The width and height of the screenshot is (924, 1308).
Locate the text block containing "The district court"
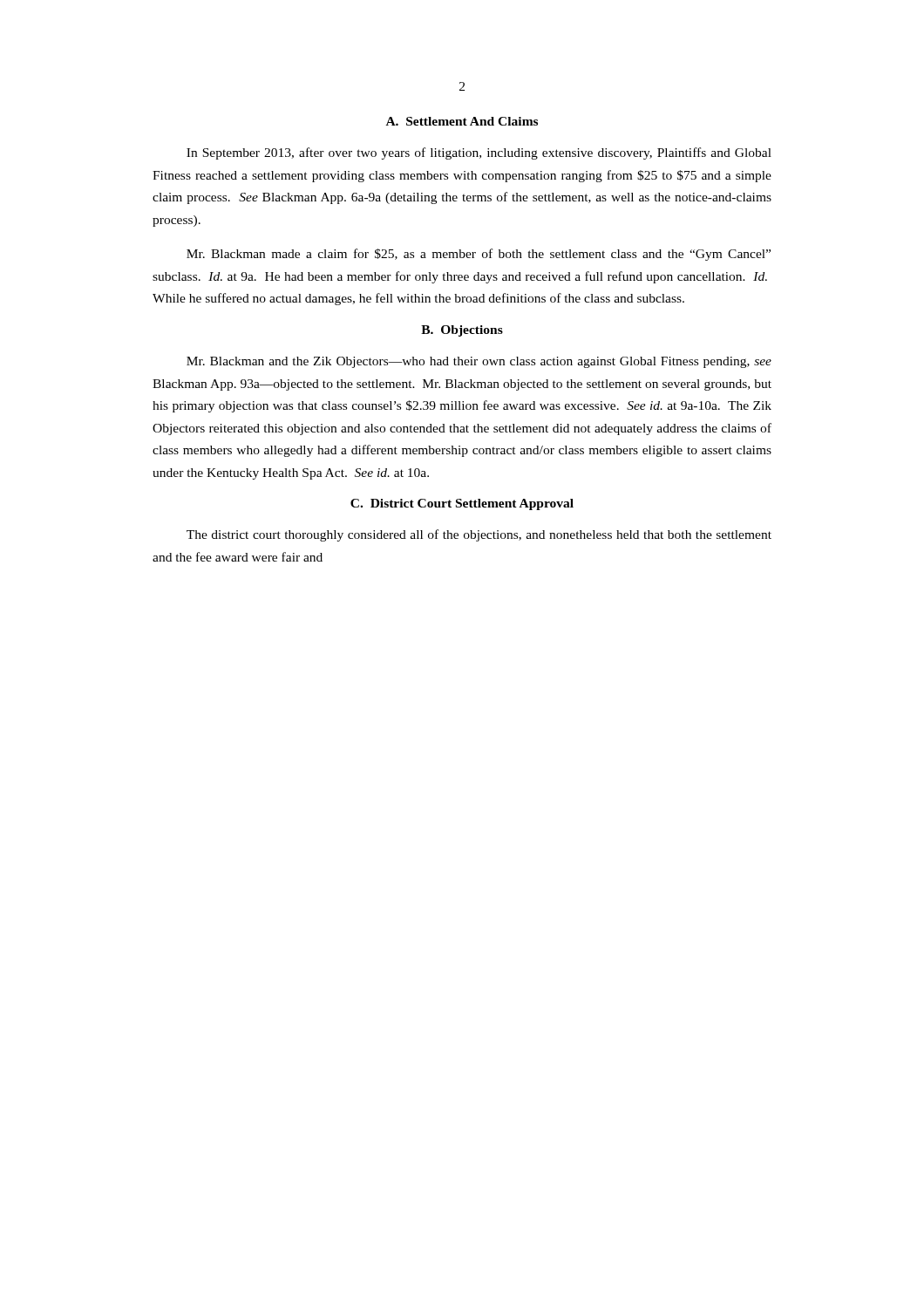click(462, 546)
